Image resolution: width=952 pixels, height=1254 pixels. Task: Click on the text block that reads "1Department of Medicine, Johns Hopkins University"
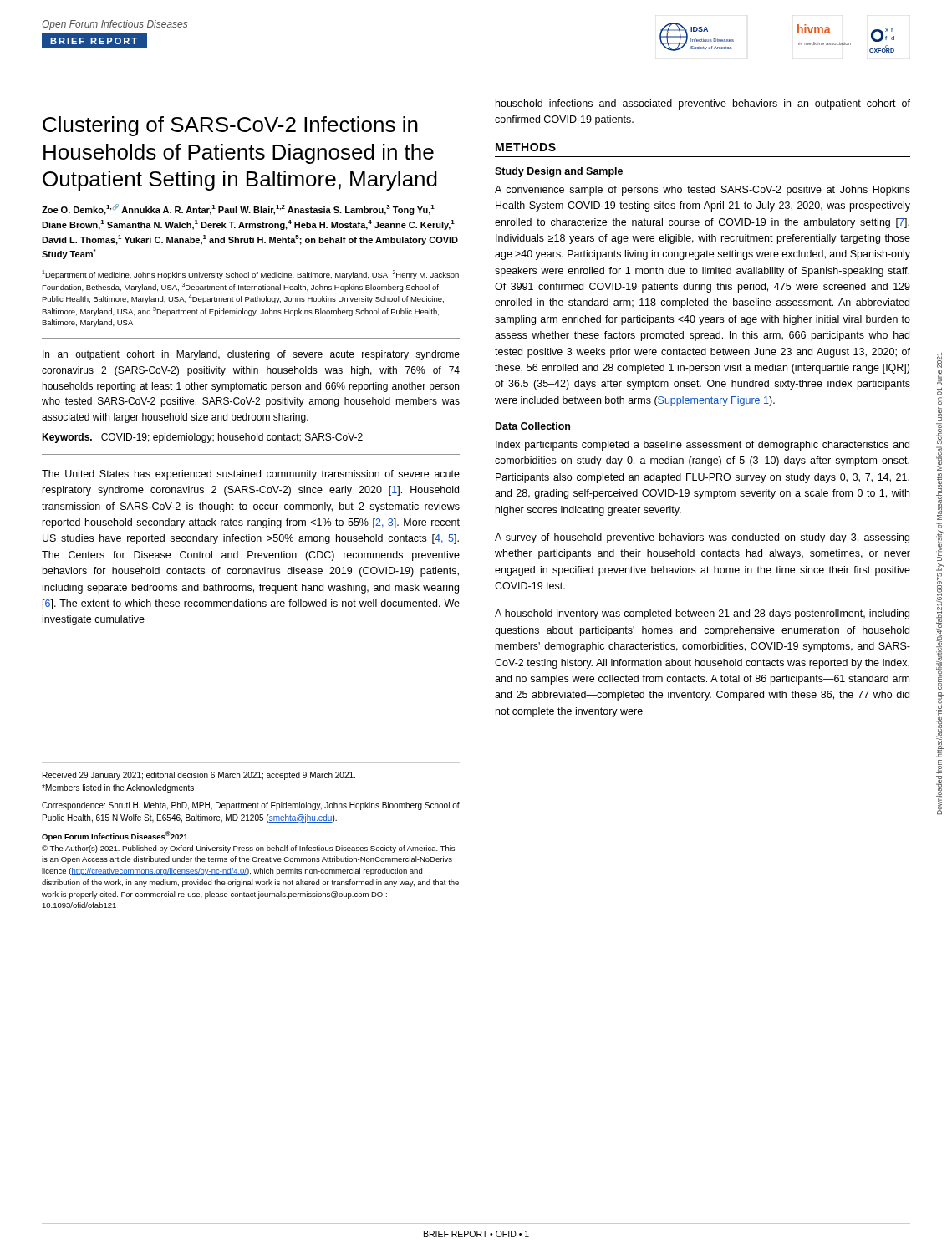click(x=250, y=298)
